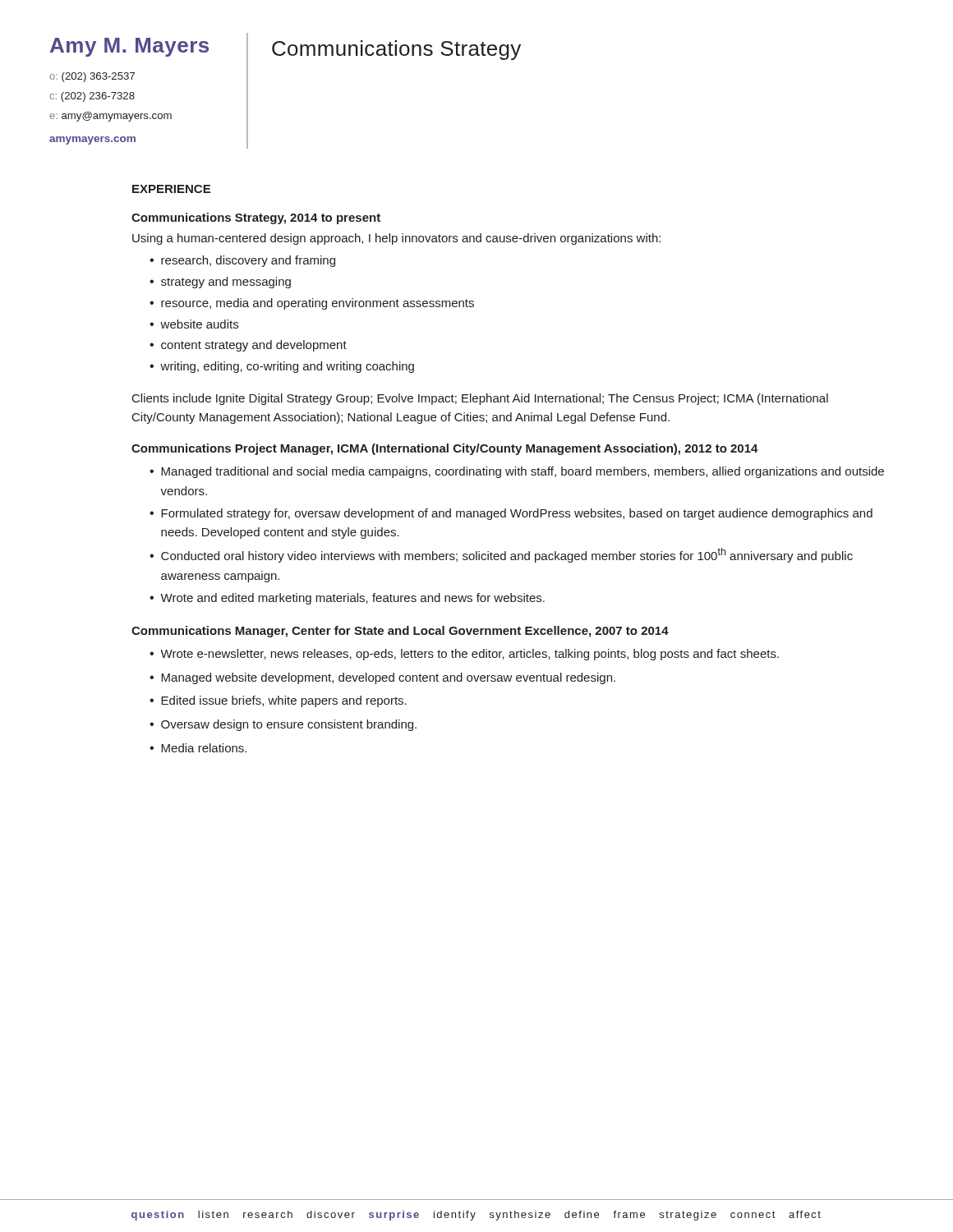953x1232 pixels.
Task: Select the text starting "Communications Strategy, 2014 to present"
Action: click(256, 217)
